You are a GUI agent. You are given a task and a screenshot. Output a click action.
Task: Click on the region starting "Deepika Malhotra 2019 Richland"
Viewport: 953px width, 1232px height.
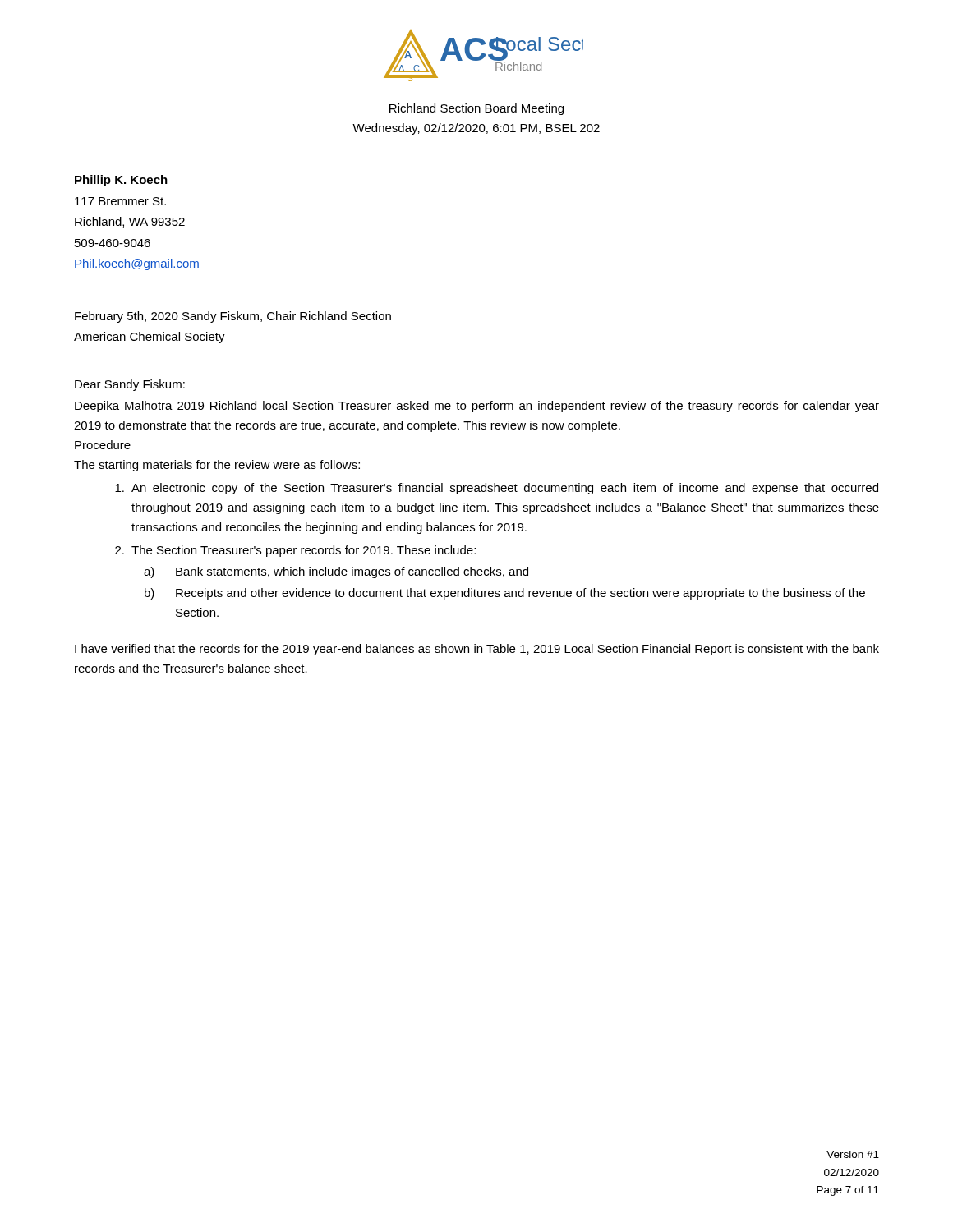(476, 415)
